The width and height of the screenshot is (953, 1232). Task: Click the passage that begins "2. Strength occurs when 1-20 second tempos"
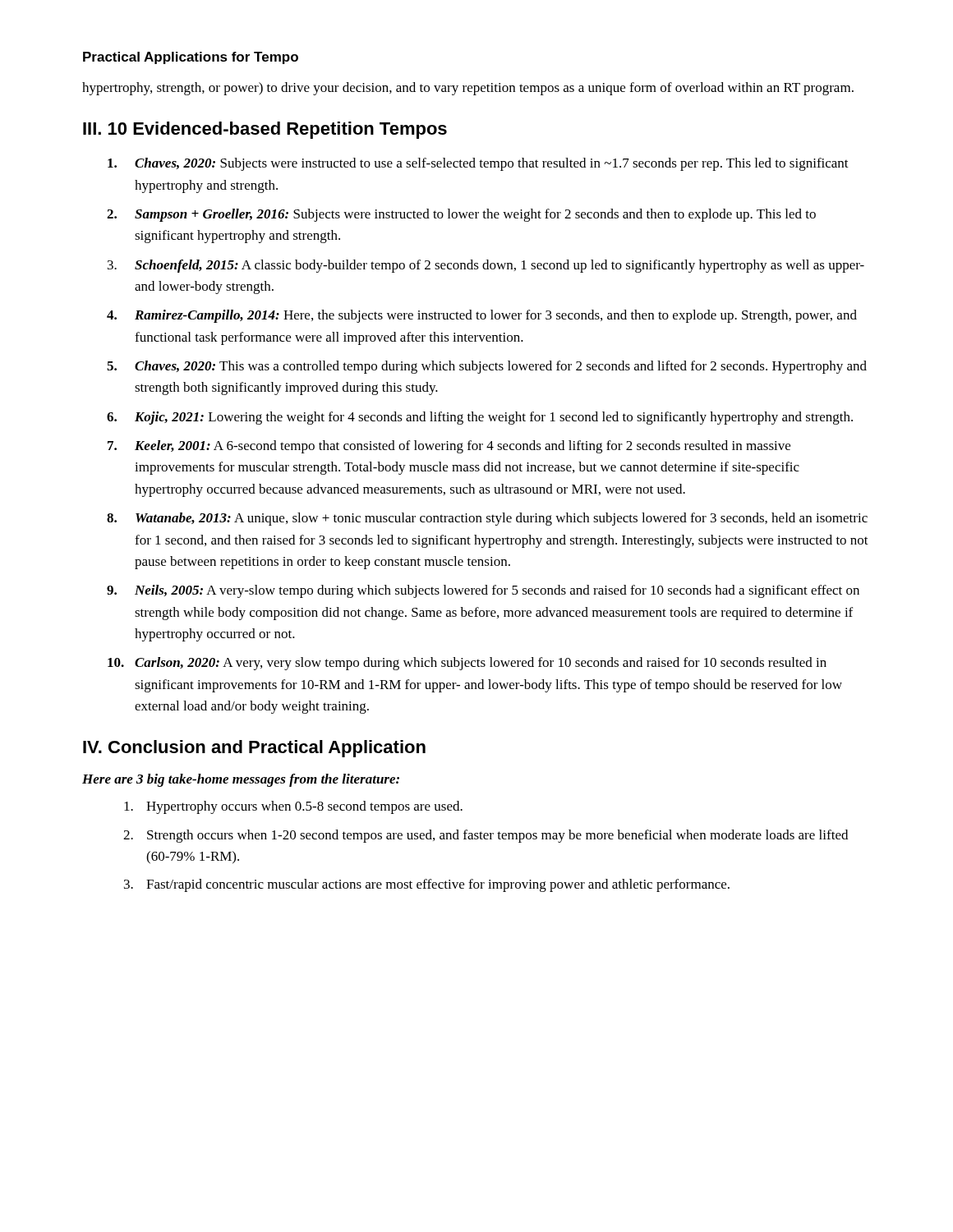[x=497, y=846]
